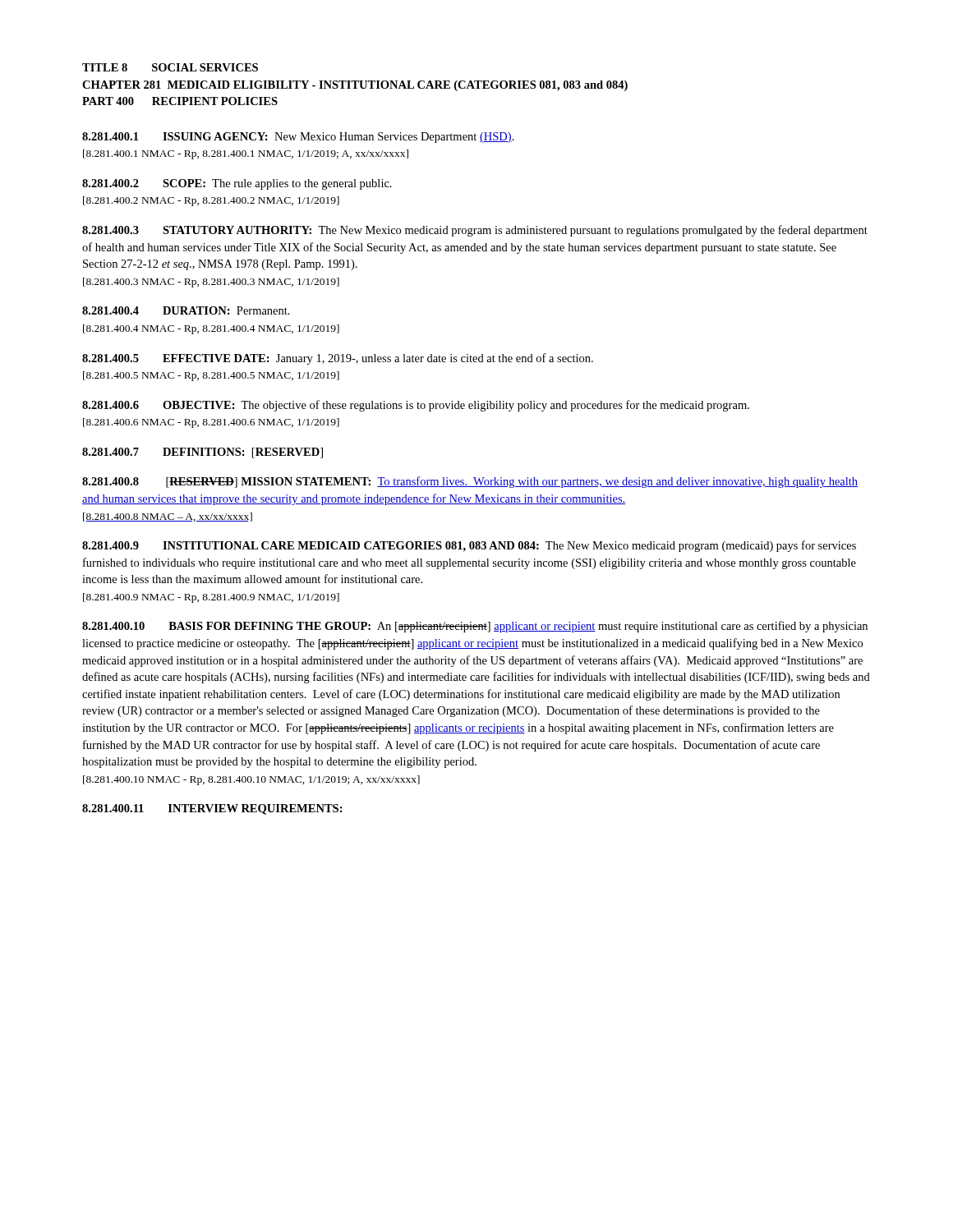Viewport: 953px width, 1232px height.
Task: Click on the section header with the text "8.281.400.11 INTERVIEW REQUIREMENTS:"
Action: pos(212,809)
